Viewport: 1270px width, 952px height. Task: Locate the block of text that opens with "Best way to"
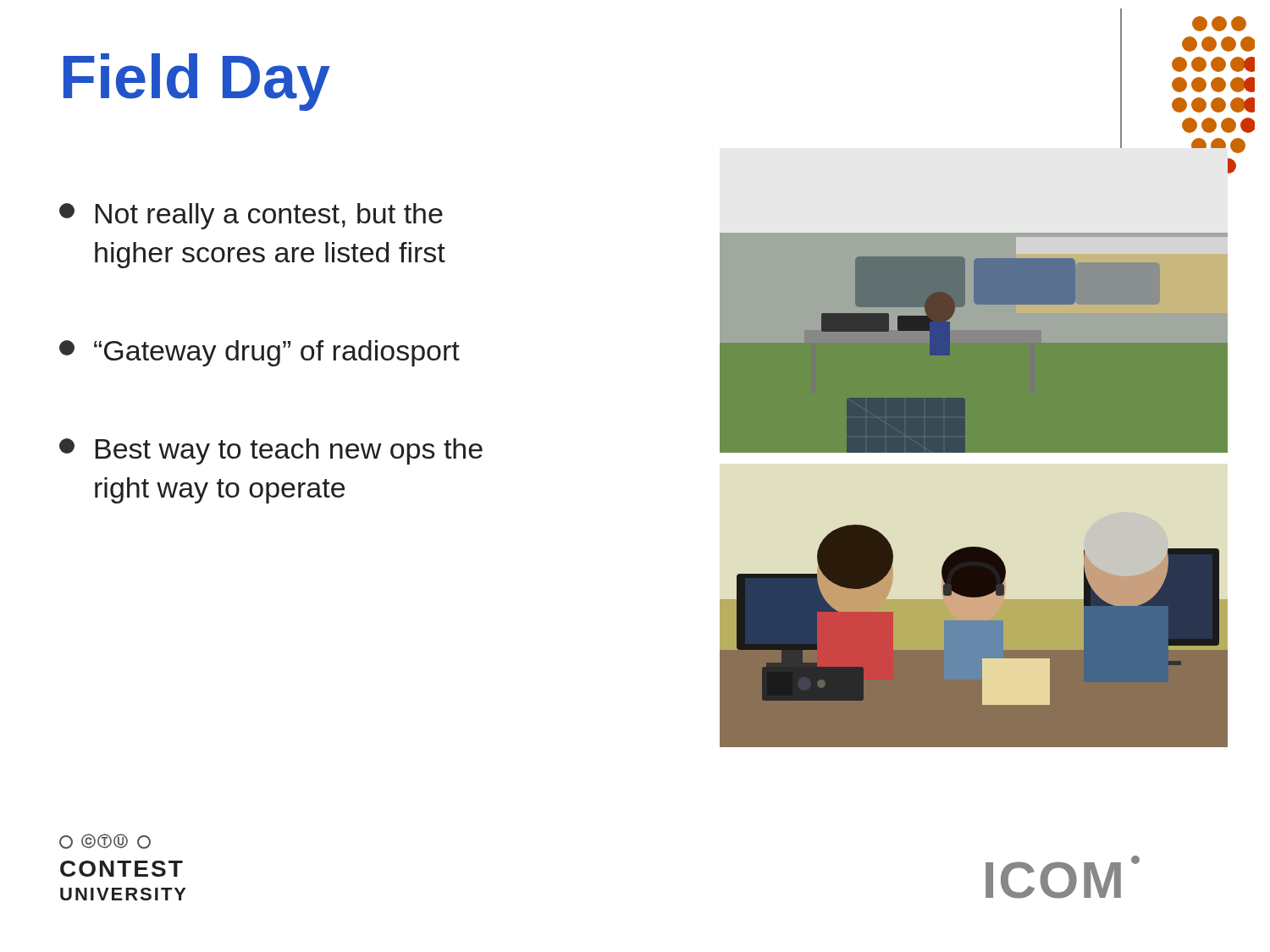279,468
